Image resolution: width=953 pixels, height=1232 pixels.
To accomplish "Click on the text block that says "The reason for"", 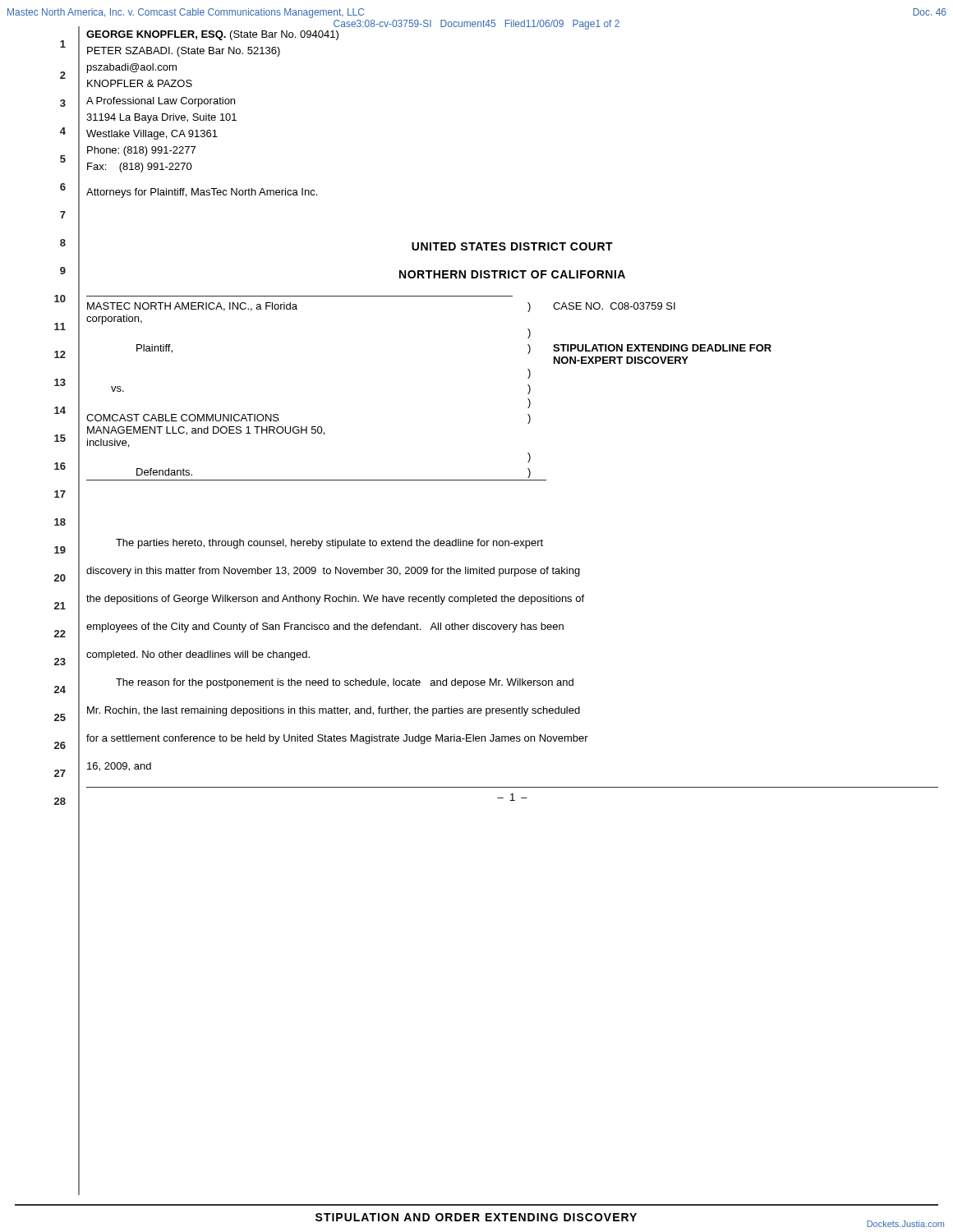I will [x=330, y=682].
